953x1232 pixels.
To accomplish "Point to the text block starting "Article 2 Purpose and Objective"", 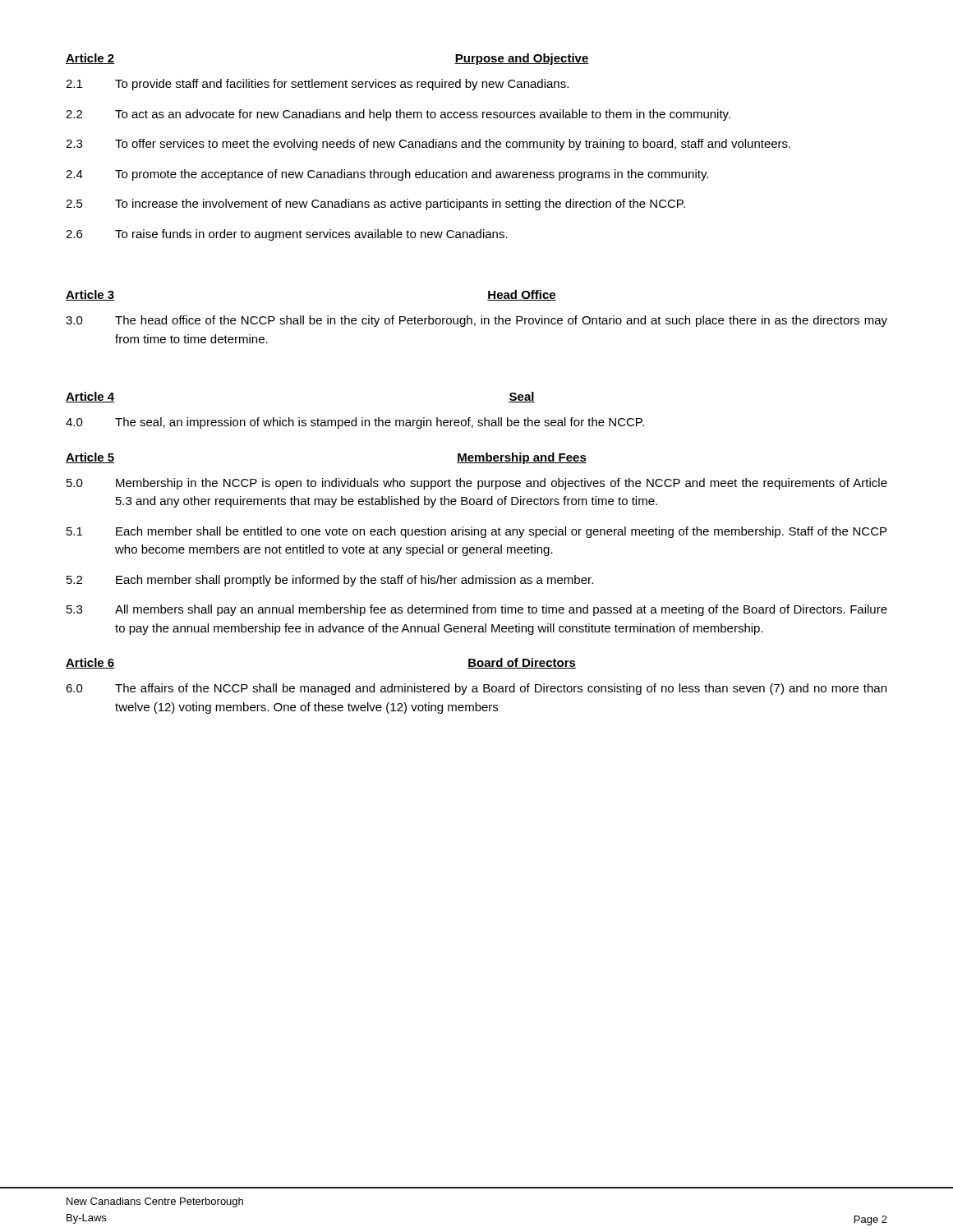I will 476,58.
